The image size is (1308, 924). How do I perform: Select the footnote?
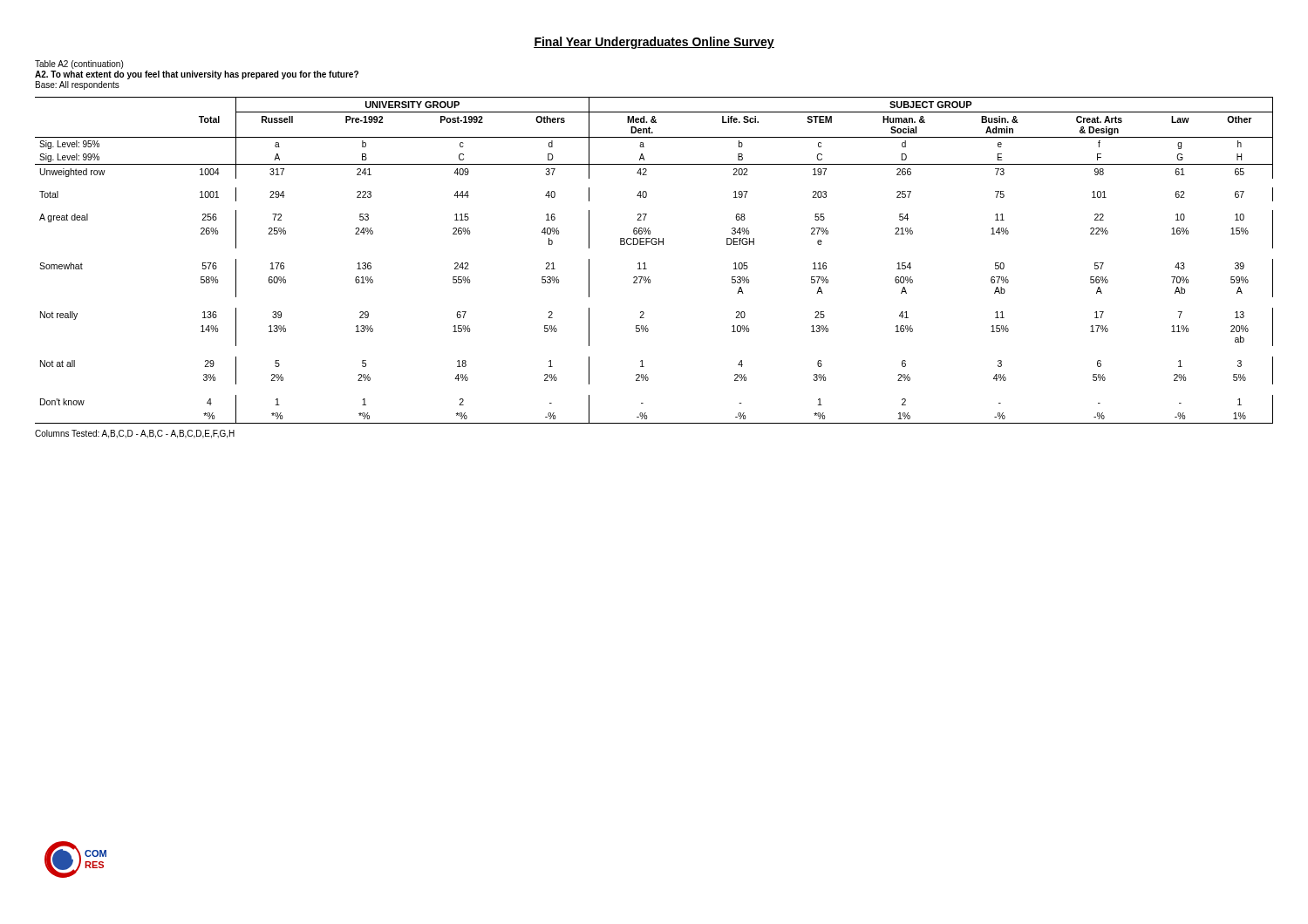(x=135, y=434)
